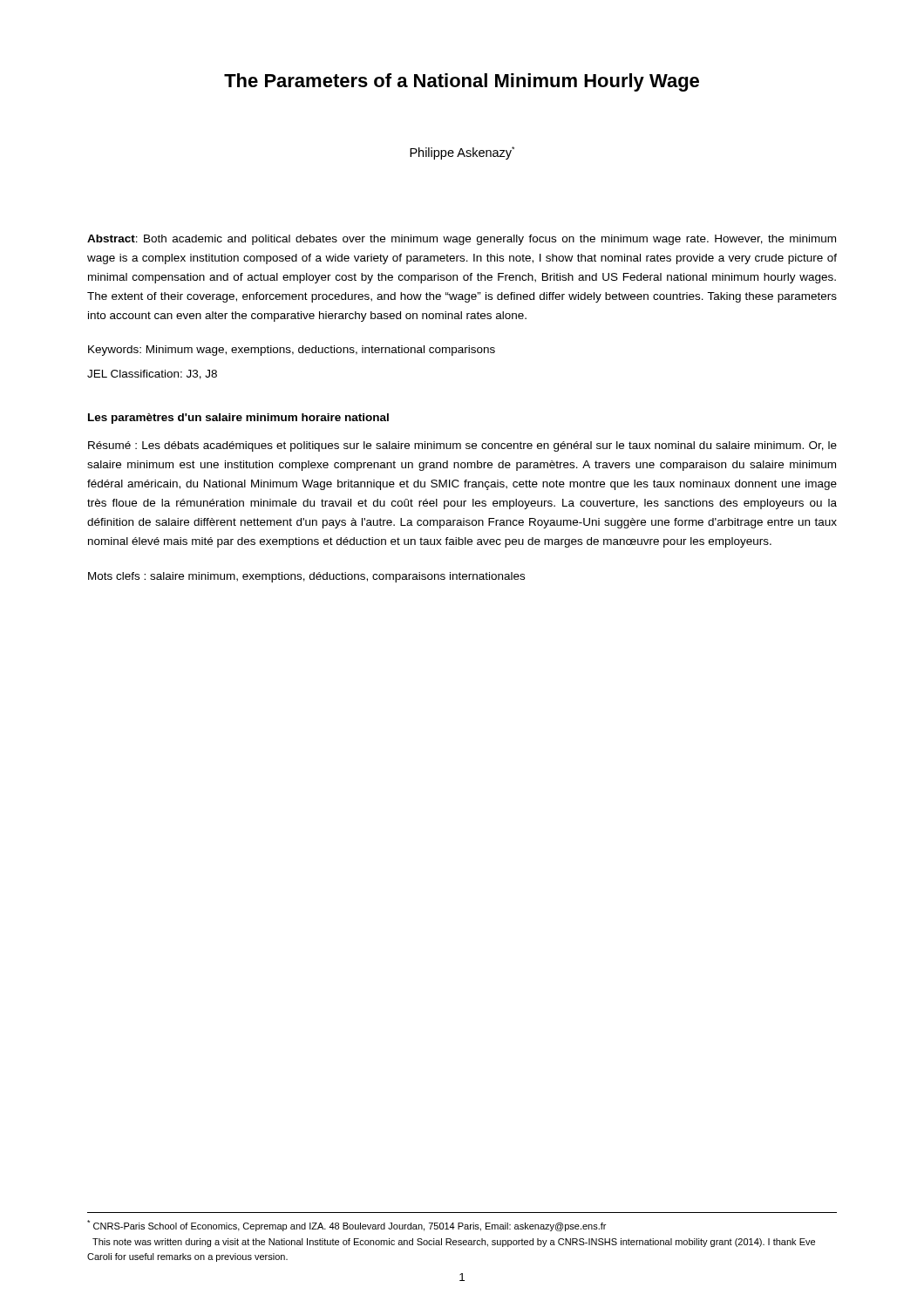Select the title
Image resolution: width=924 pixels, height=1308 pixels.
[462, 81]
